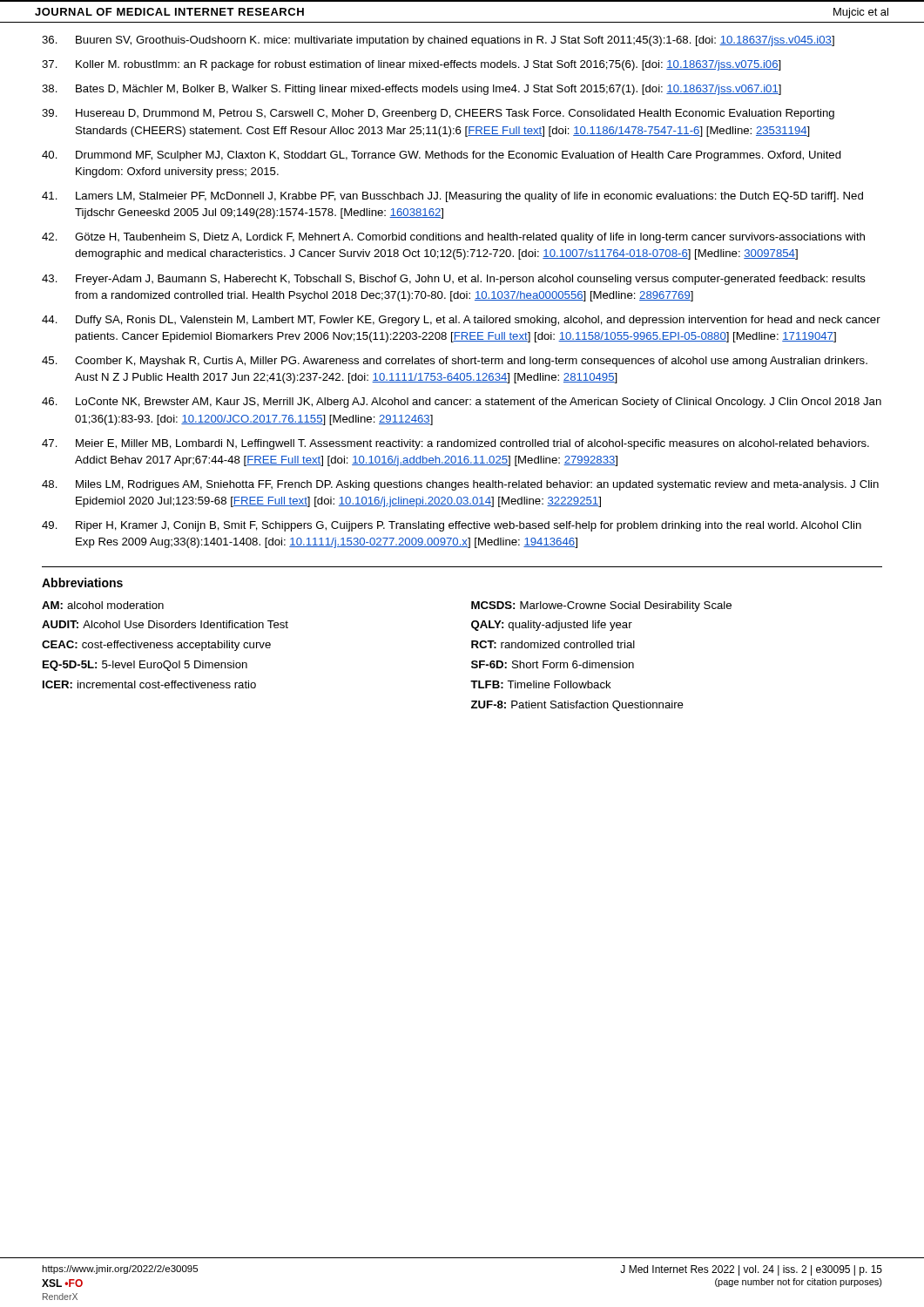Click on the text starting "40. Drummond MF, Sculpher MJ,"
Screen dimensions: 1307x924
point(462,163)
